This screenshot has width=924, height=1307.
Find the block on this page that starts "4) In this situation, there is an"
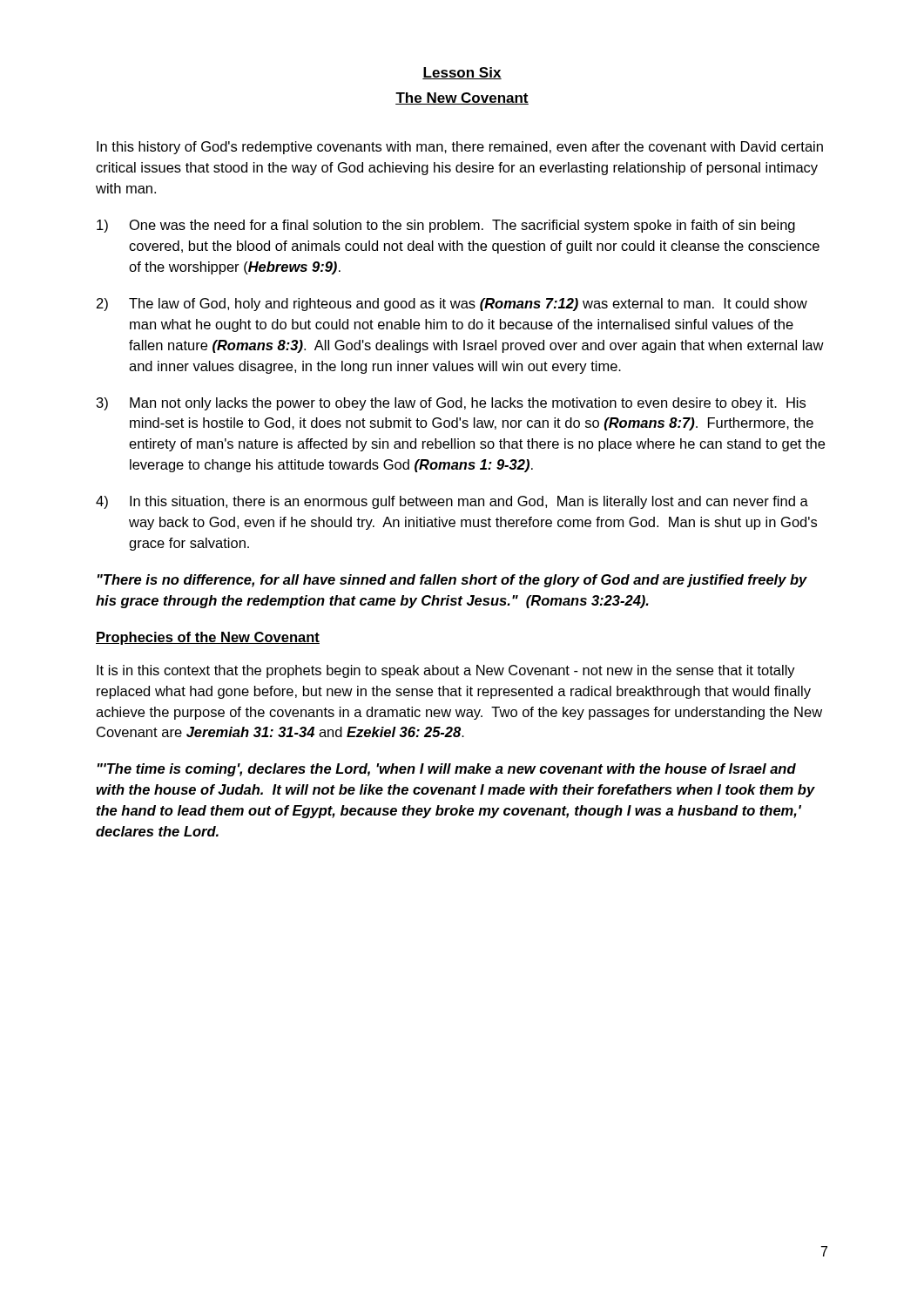462,523
